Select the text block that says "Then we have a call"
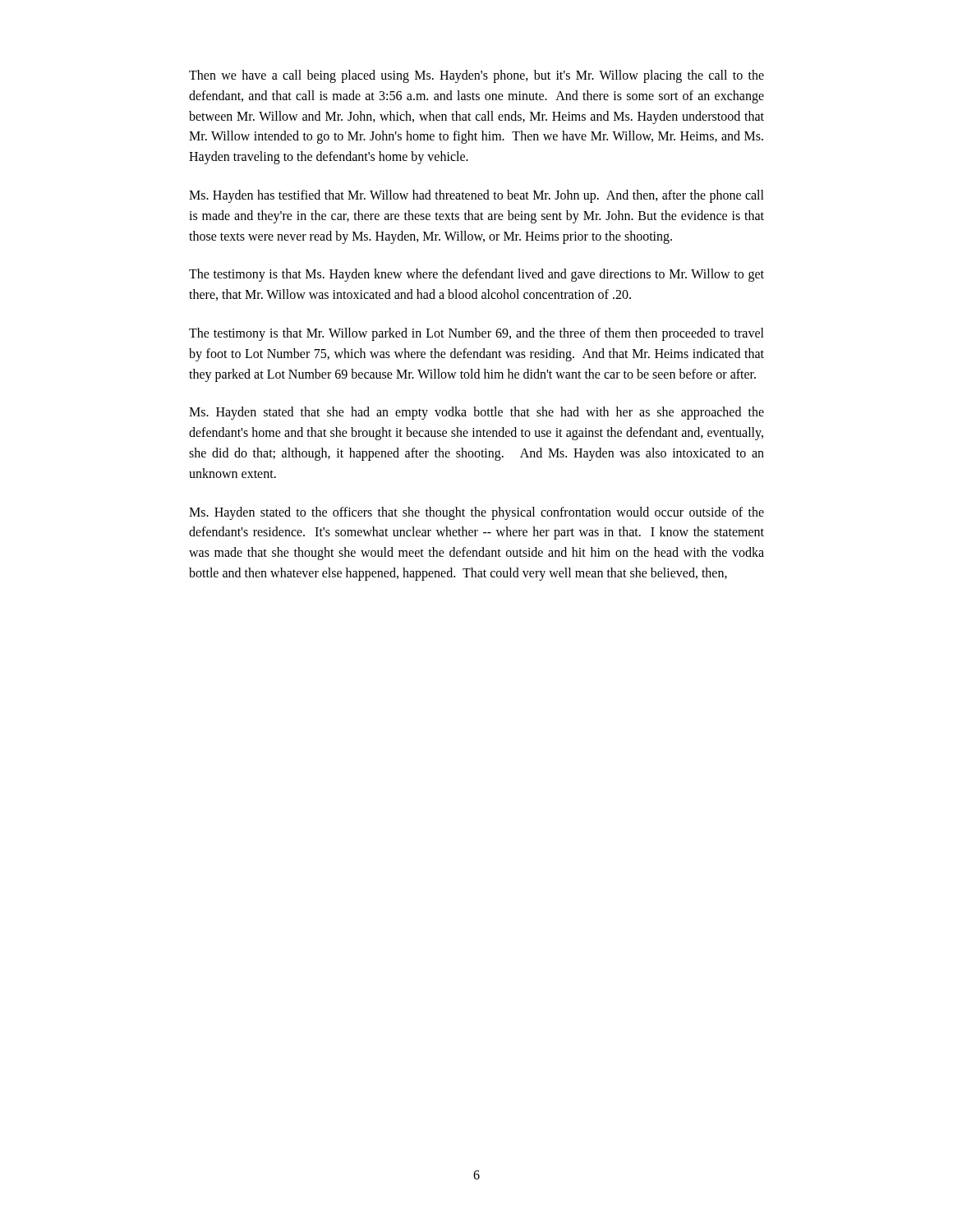This screenshot has height=1232, width=953. (476, 116)
